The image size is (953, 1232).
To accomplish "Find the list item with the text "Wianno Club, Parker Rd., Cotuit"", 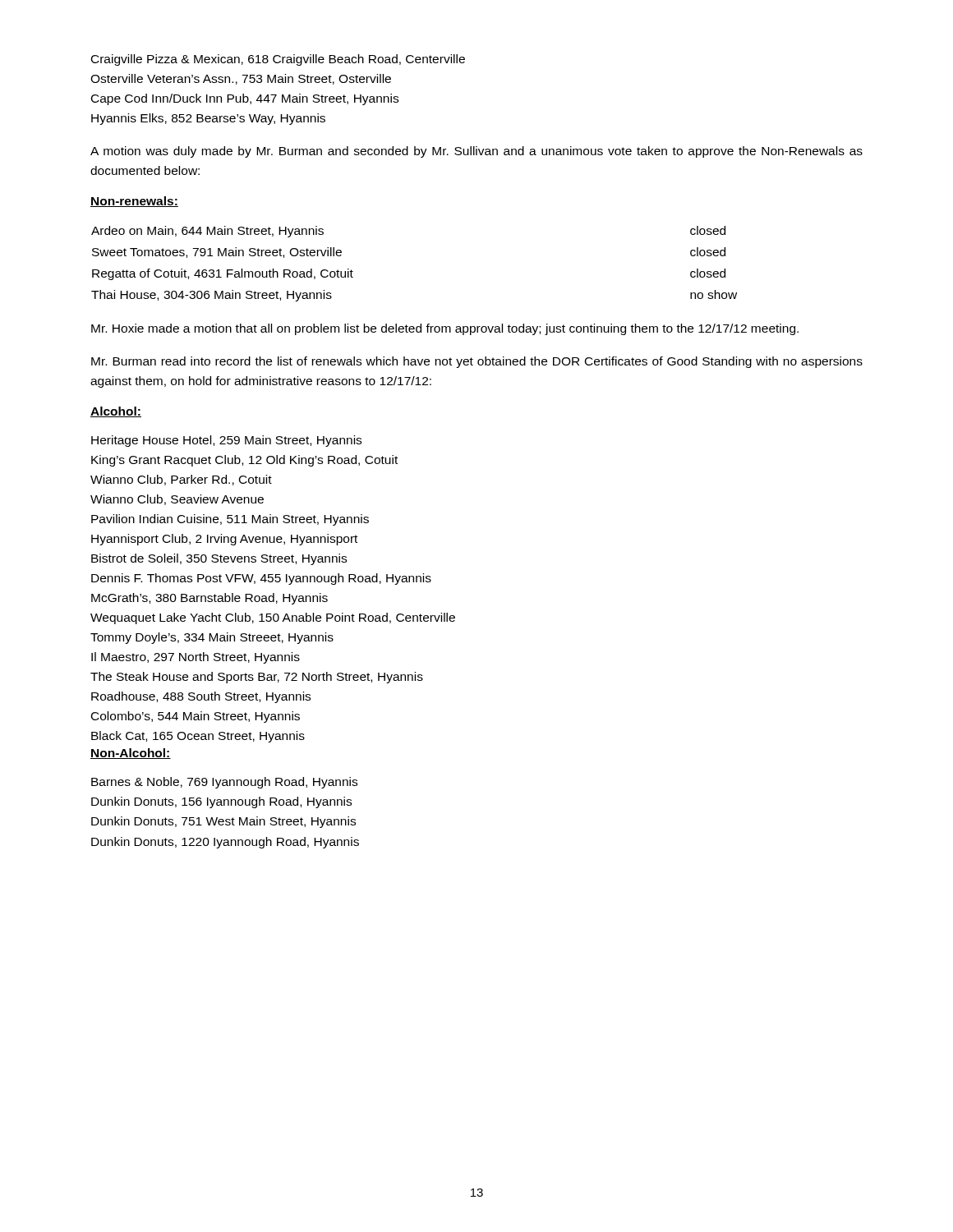I will click(x=181, y=479).
